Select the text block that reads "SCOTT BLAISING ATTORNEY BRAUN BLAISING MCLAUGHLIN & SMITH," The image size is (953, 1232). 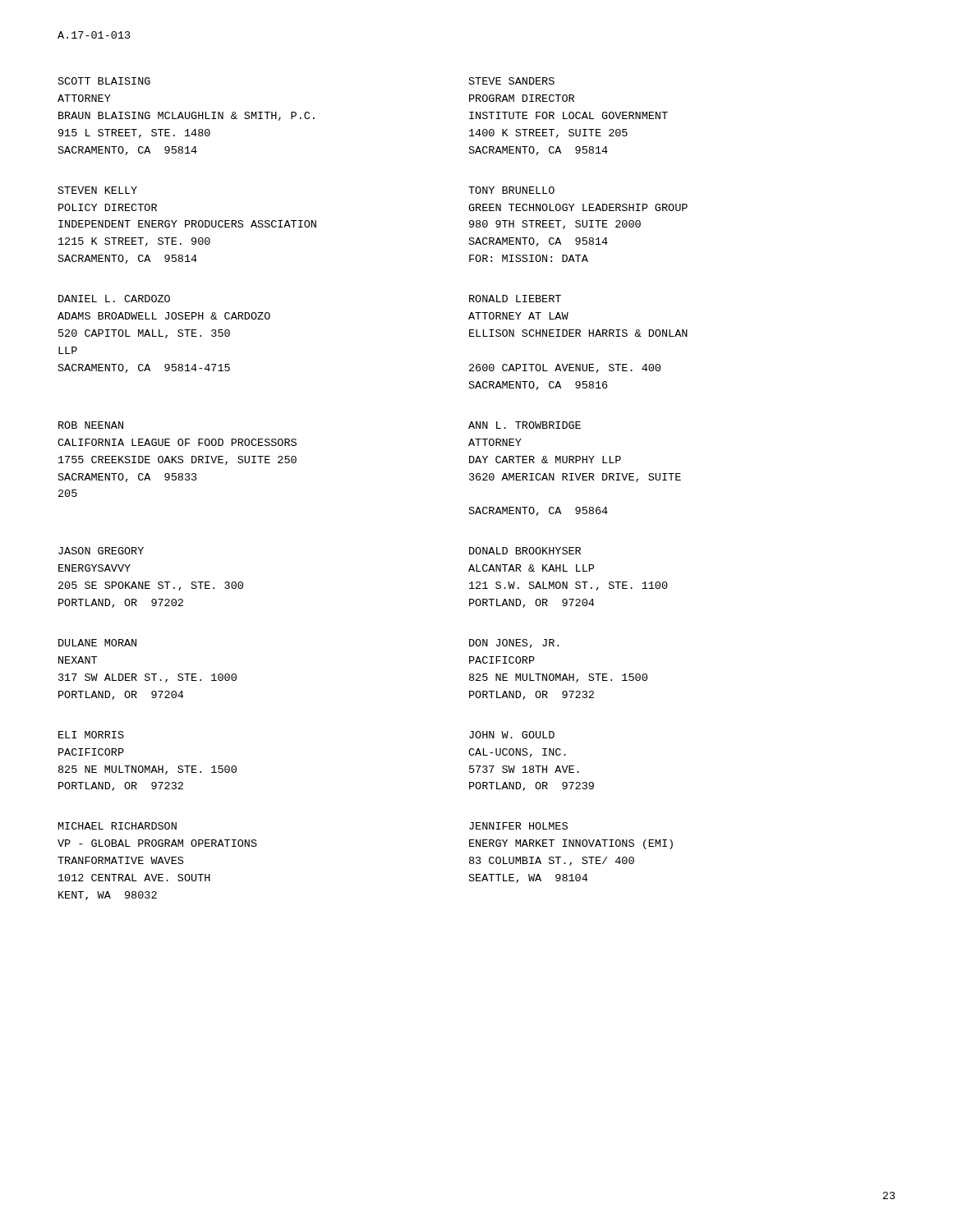(187, 116)
